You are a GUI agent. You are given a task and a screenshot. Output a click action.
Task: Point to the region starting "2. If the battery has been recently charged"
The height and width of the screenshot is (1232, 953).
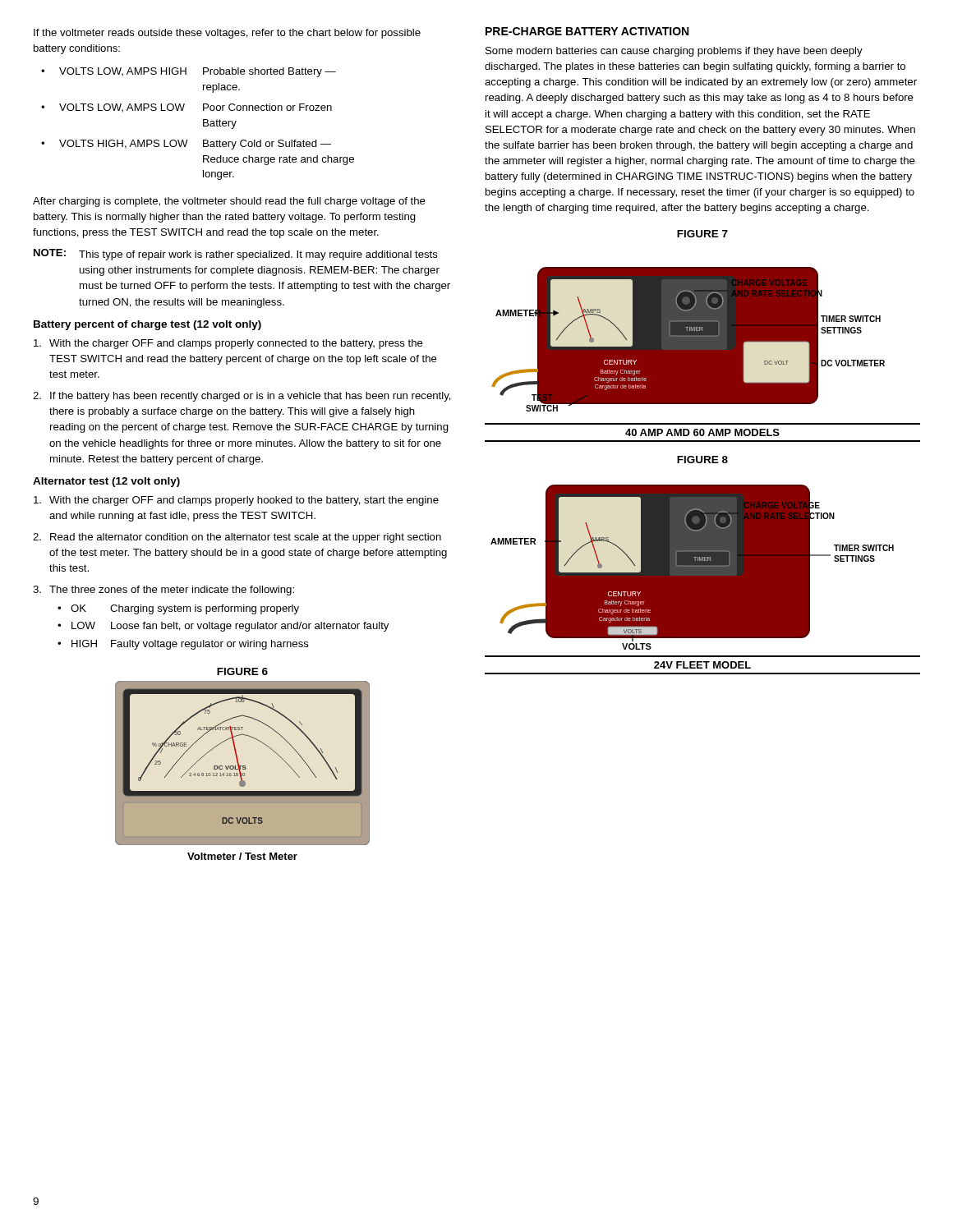point(242,427)
